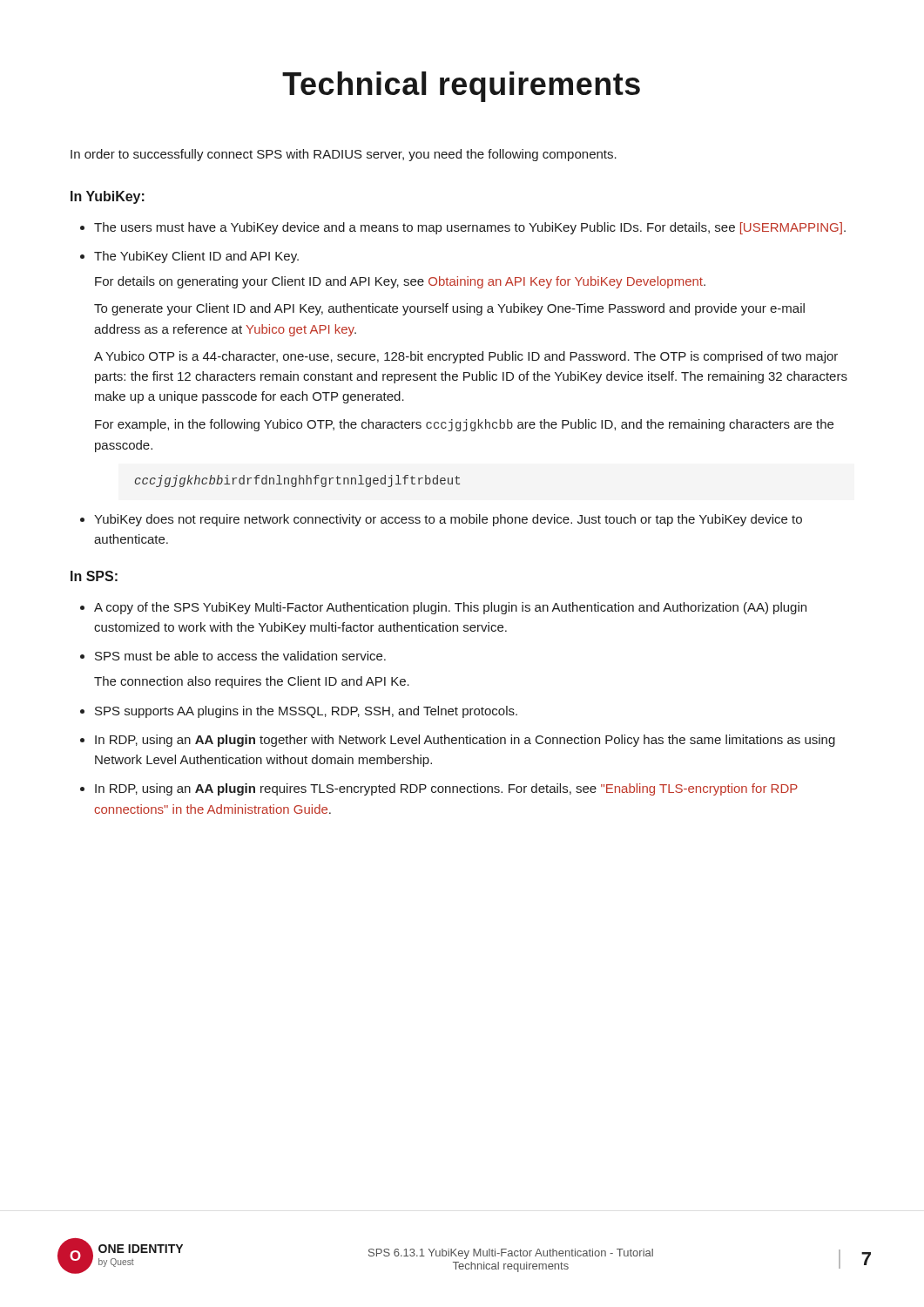Find the block starting "A copy of the SPS"
The image size is (924, 1307).
474,617
